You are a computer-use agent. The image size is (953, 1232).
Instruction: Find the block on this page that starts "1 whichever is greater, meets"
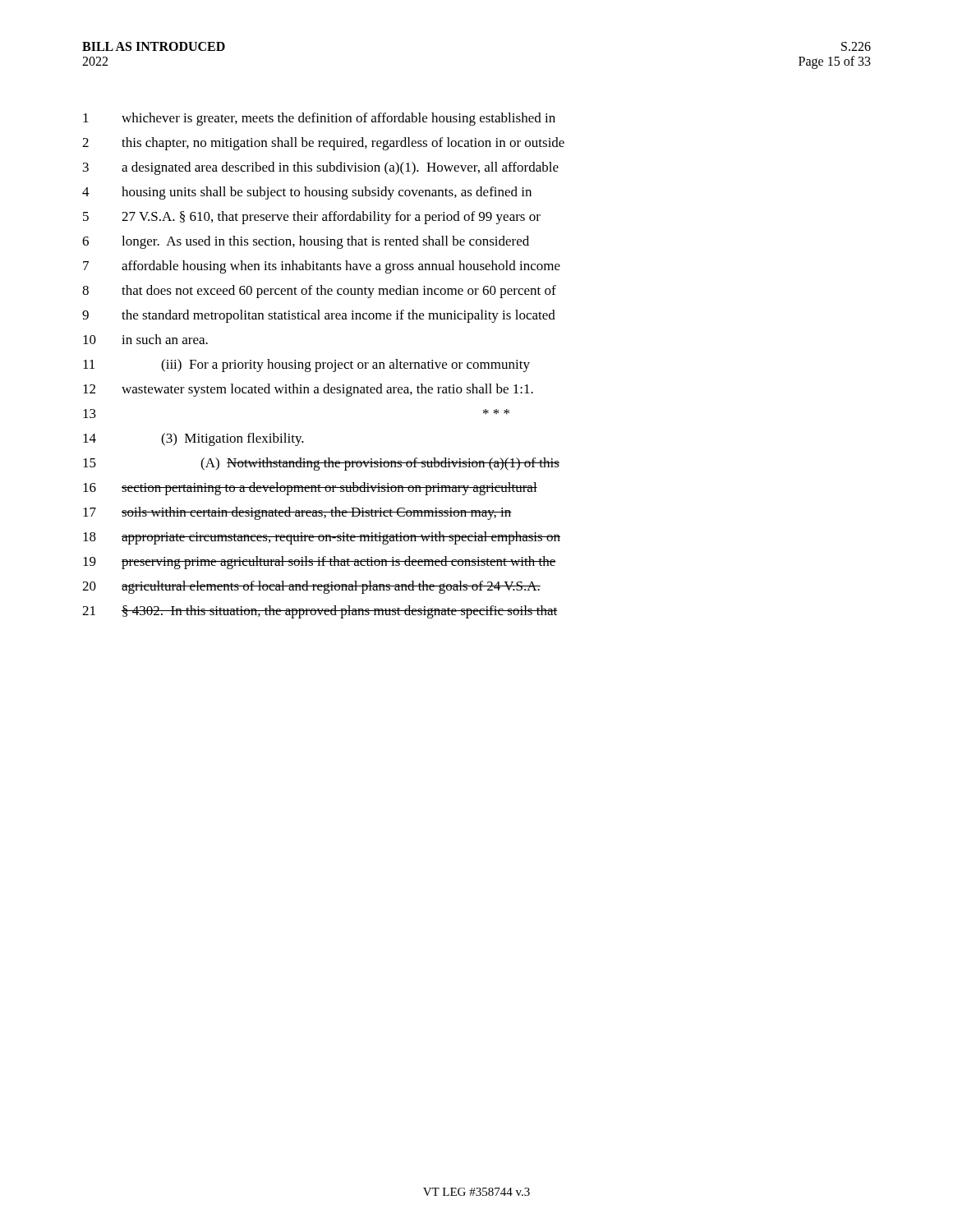coord(476,118)
